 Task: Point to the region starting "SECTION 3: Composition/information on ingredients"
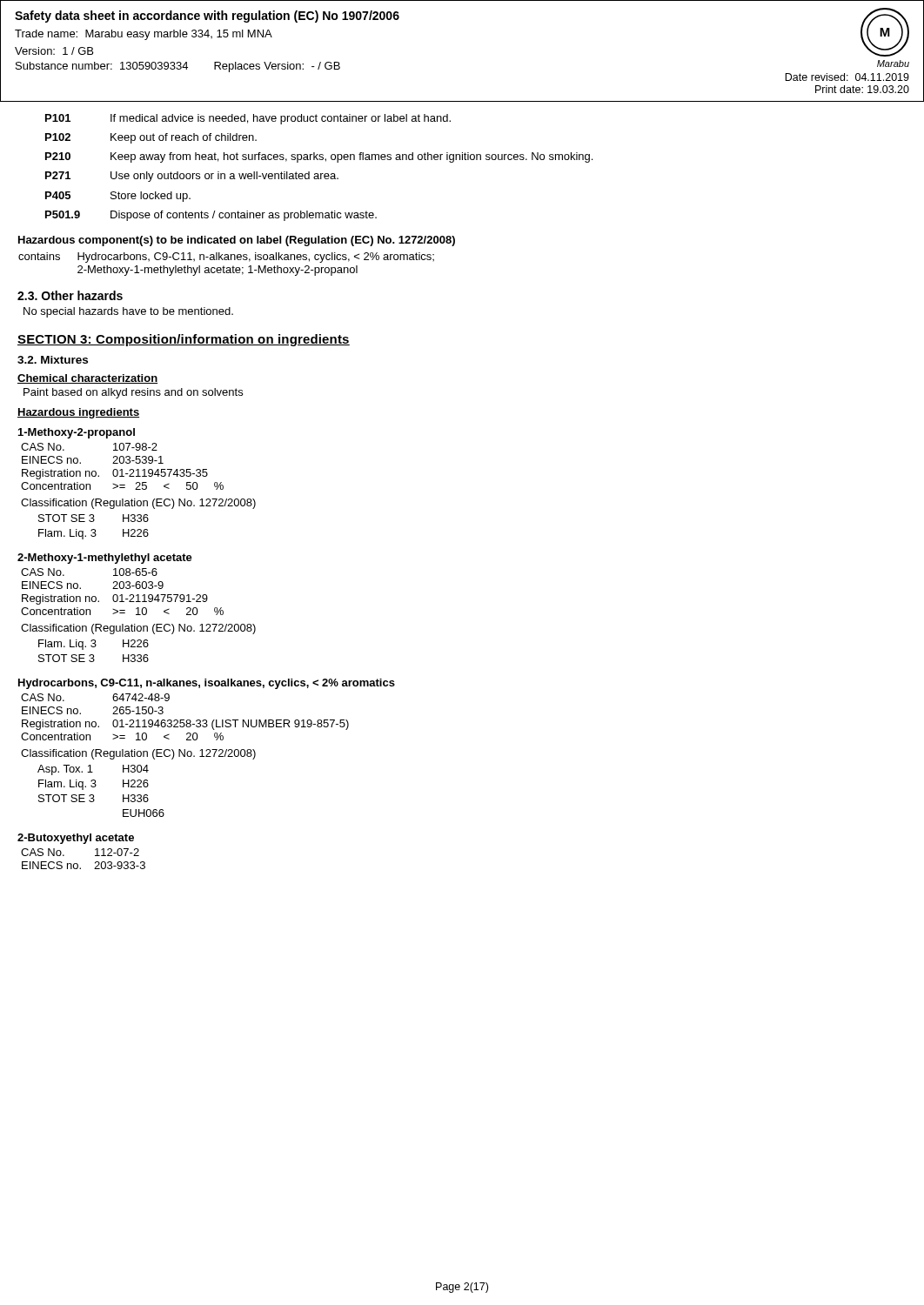coord(183,339)
